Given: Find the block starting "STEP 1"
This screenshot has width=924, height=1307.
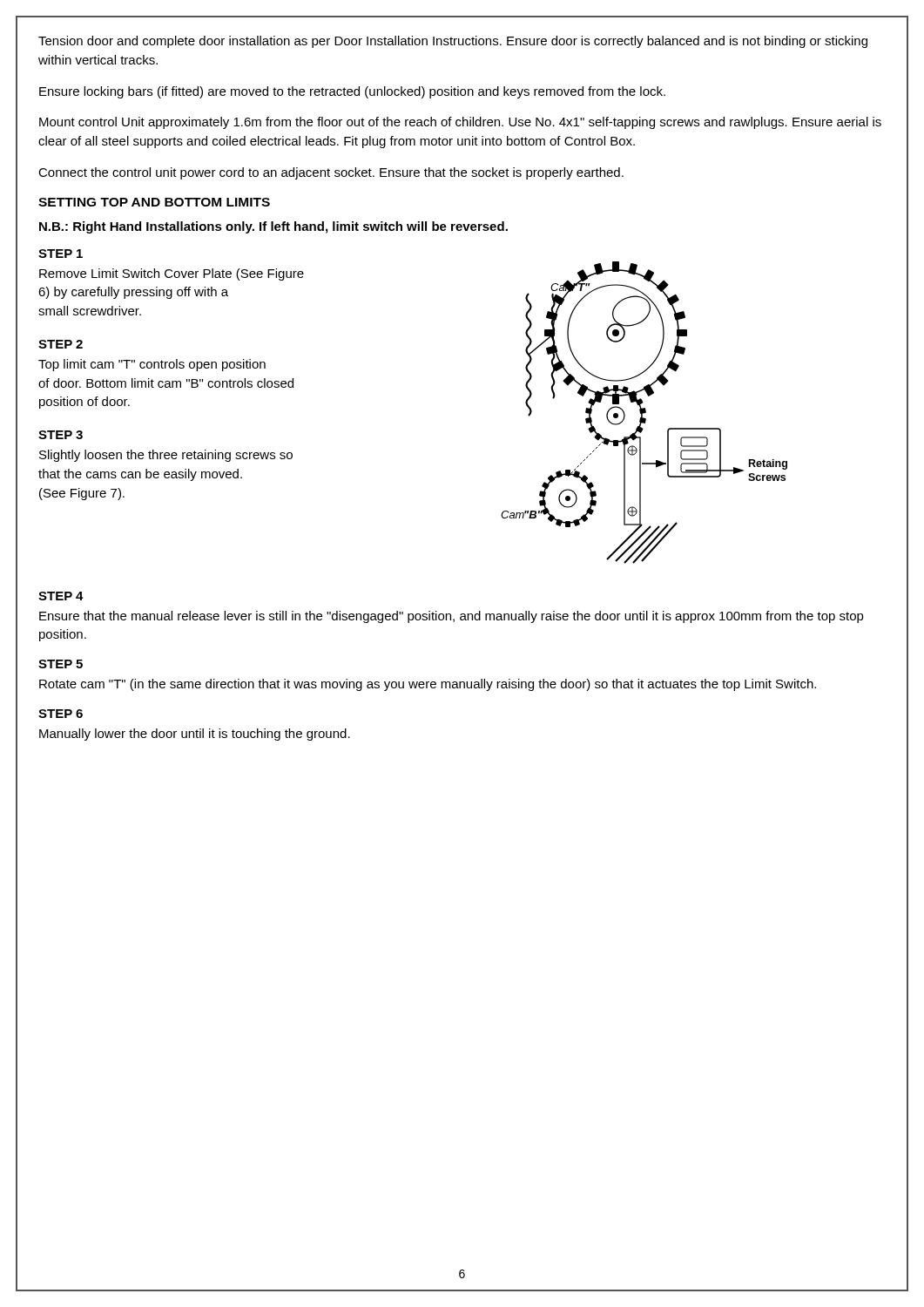Looking at the screenshot, I should point(61,253).
